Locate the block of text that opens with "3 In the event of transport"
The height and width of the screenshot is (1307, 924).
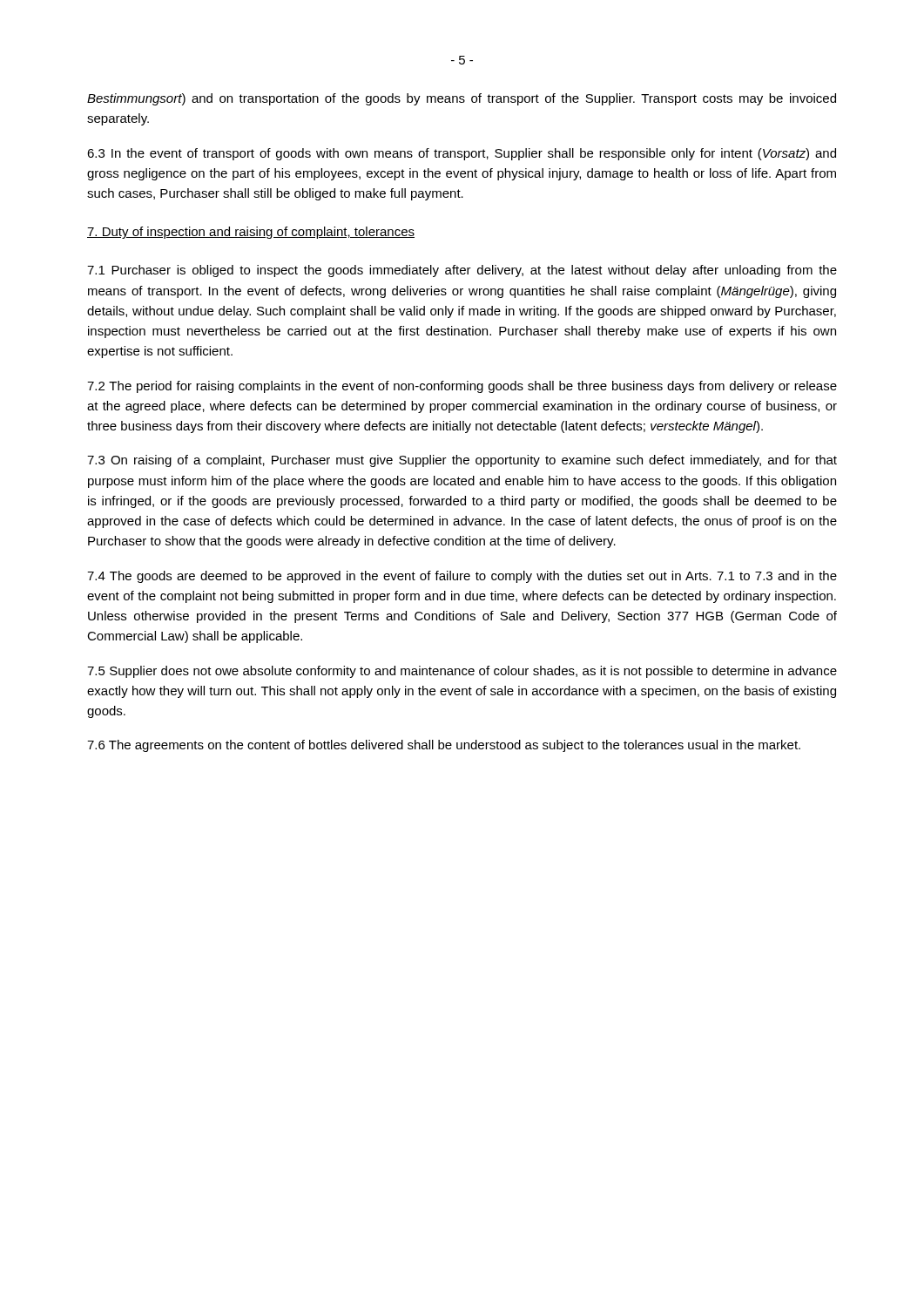click(x=462, y=173)
